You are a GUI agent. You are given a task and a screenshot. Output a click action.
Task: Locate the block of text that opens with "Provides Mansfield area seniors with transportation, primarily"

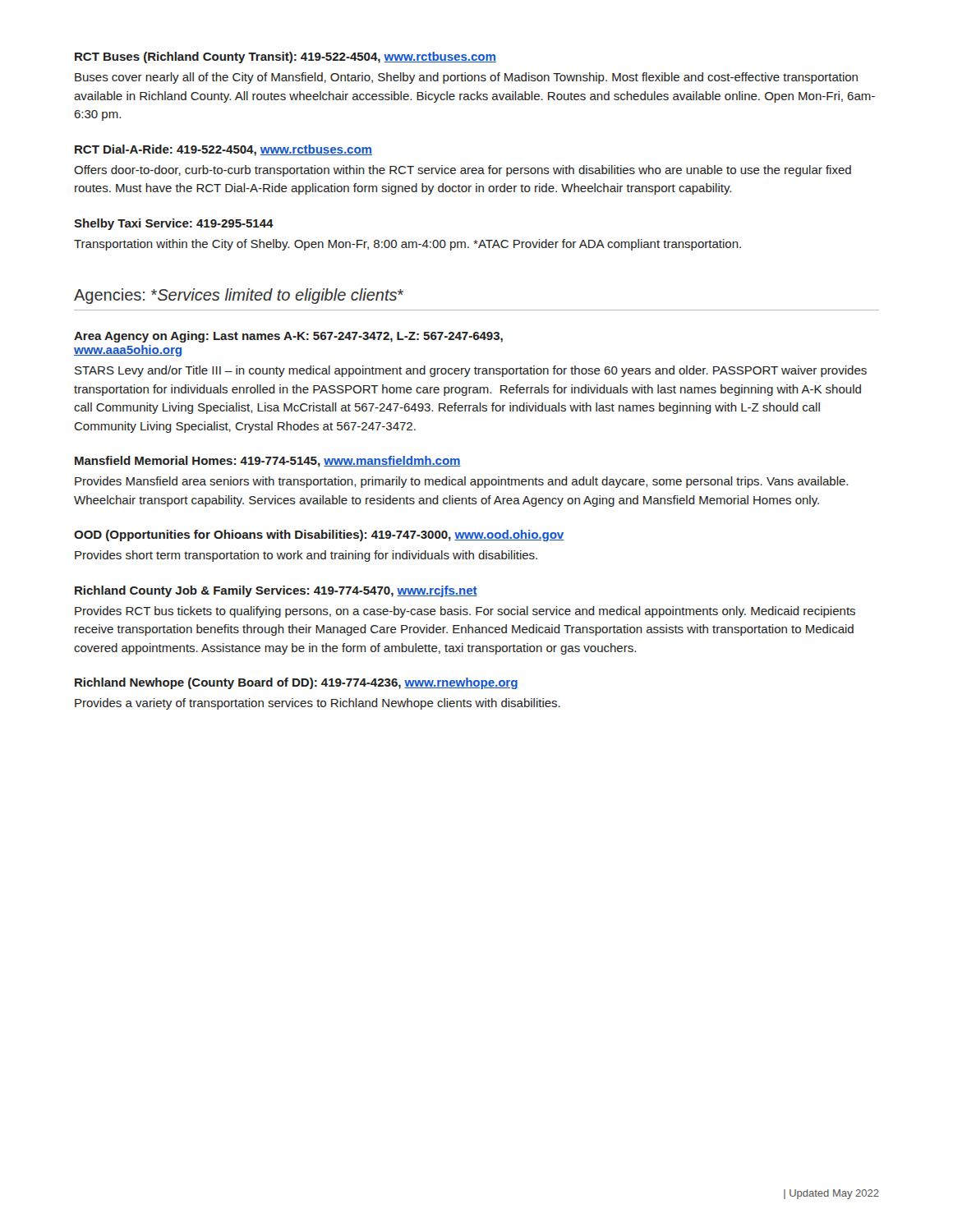click(x=462, y=490)
